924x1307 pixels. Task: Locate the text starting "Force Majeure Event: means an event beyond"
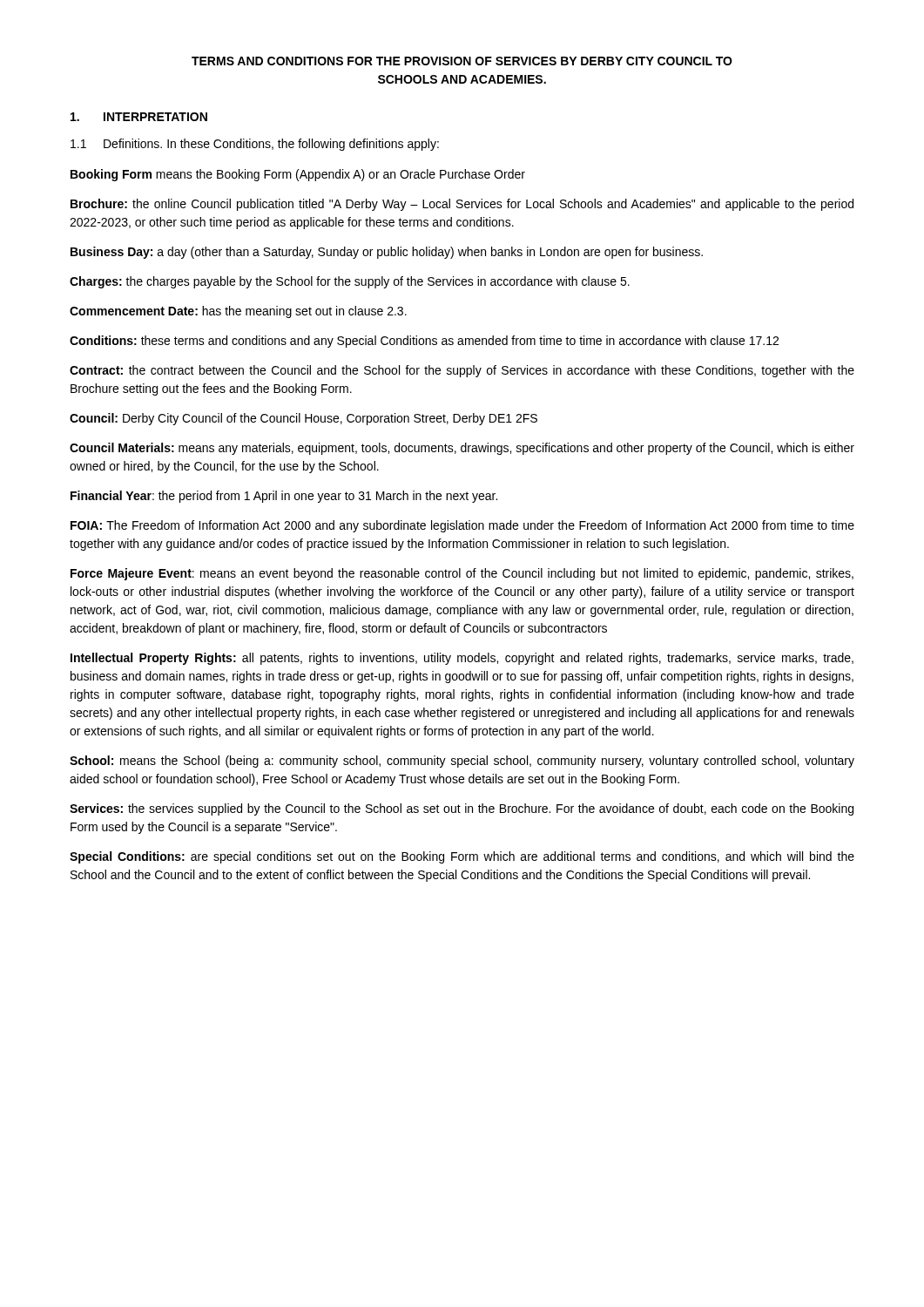point(462,601)
